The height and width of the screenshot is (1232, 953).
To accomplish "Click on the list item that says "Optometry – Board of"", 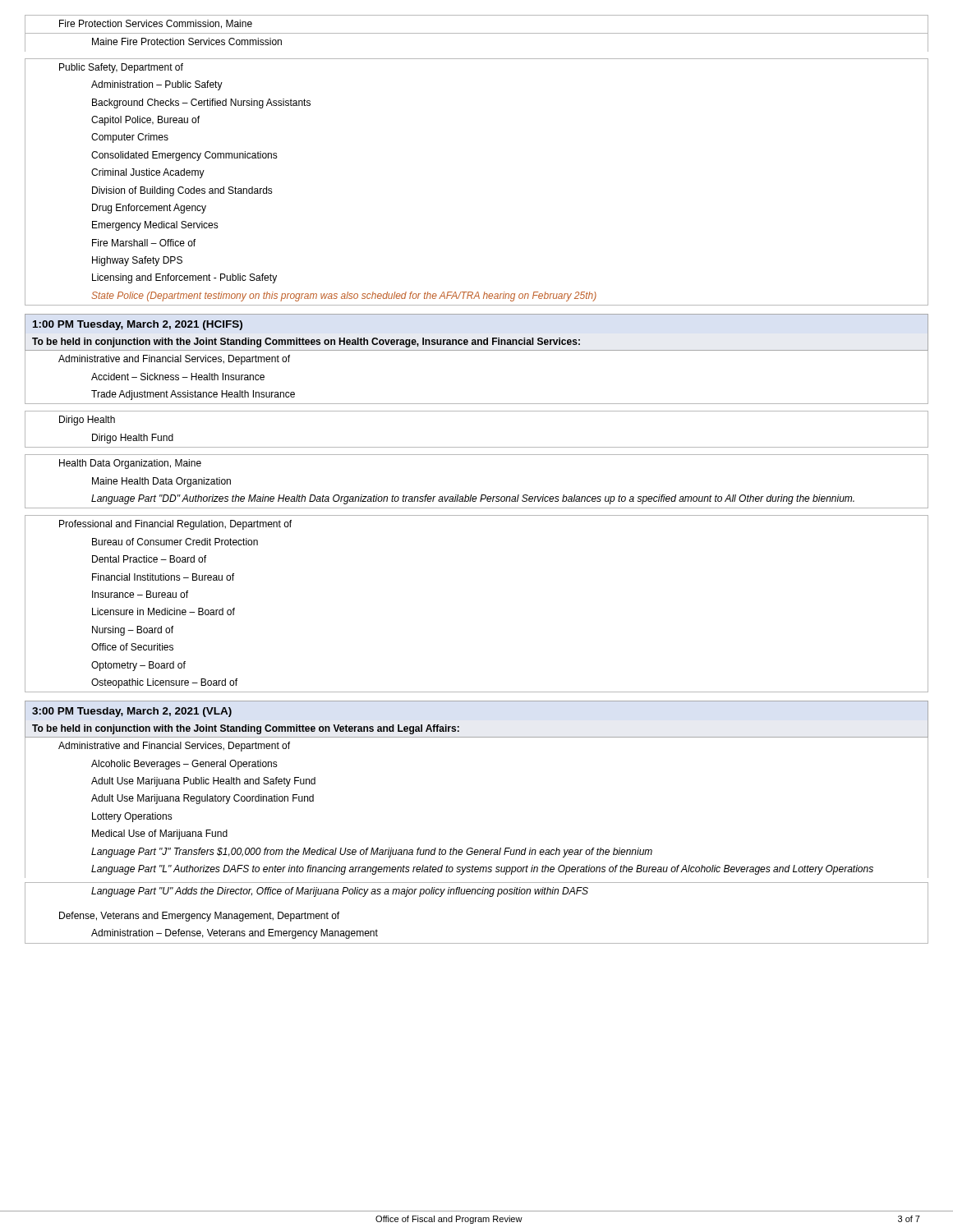I will (131, 664).
